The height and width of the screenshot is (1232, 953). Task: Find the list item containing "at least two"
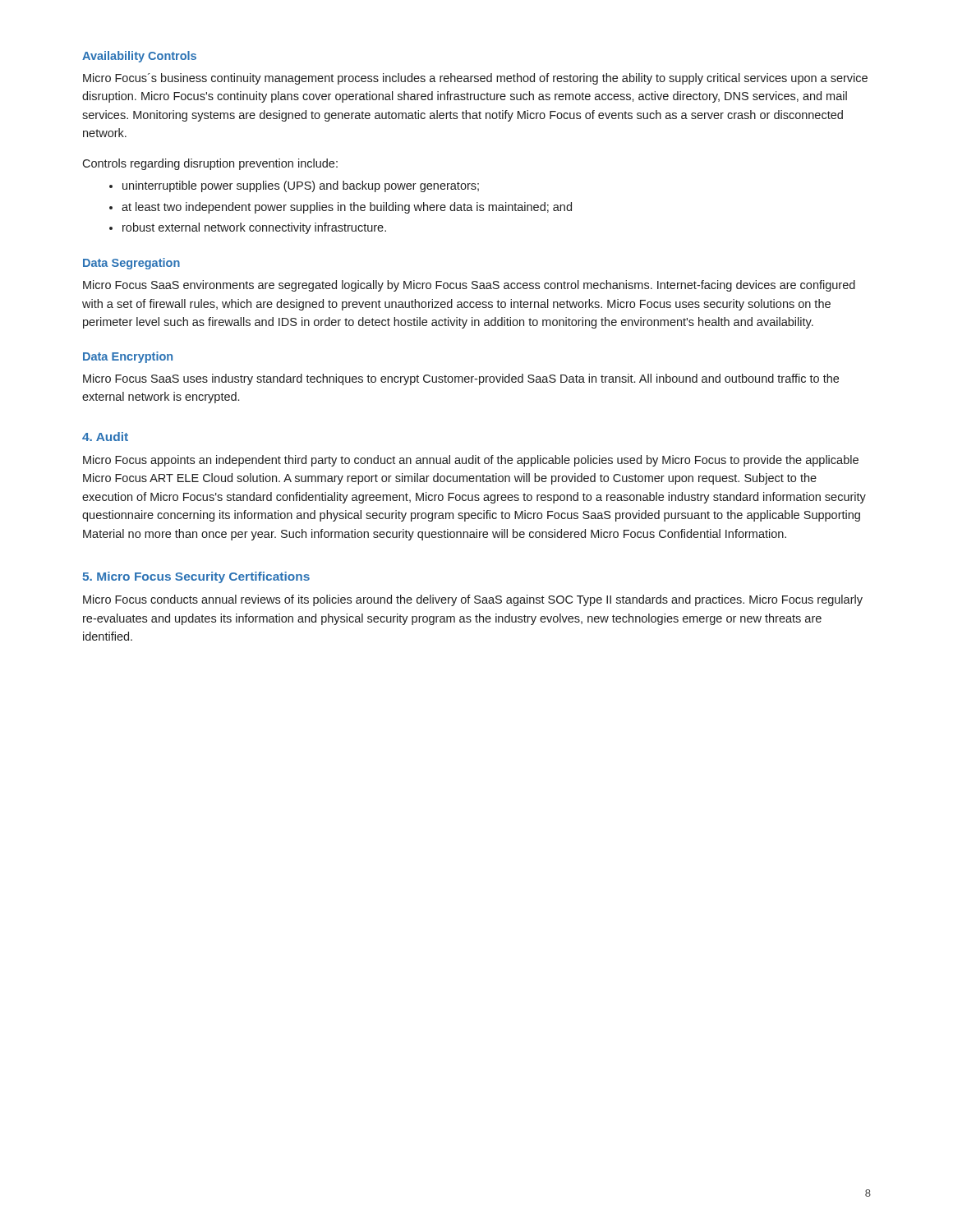pos(347,207)
